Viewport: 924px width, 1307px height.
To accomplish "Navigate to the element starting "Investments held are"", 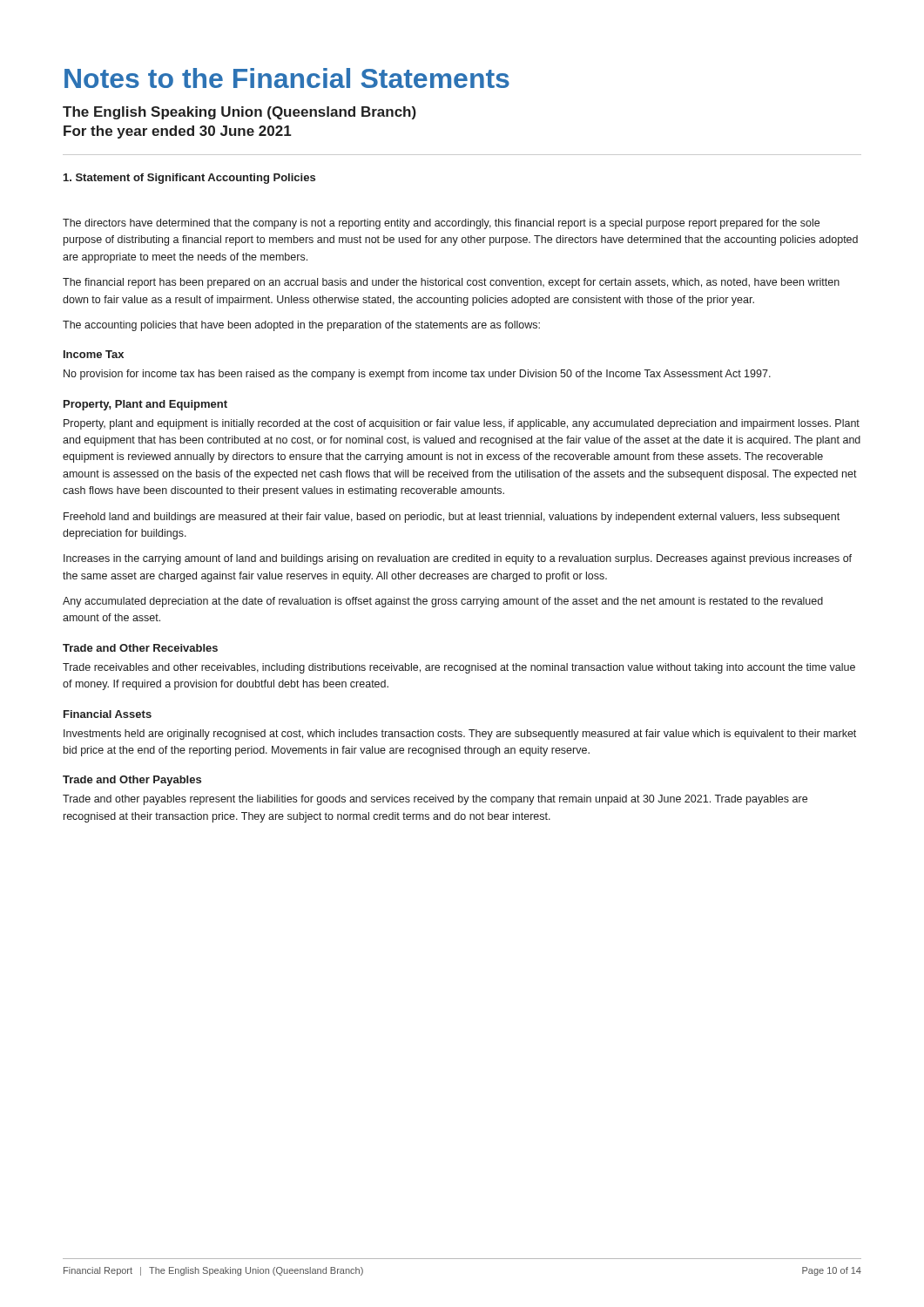I will click(460, 742).
